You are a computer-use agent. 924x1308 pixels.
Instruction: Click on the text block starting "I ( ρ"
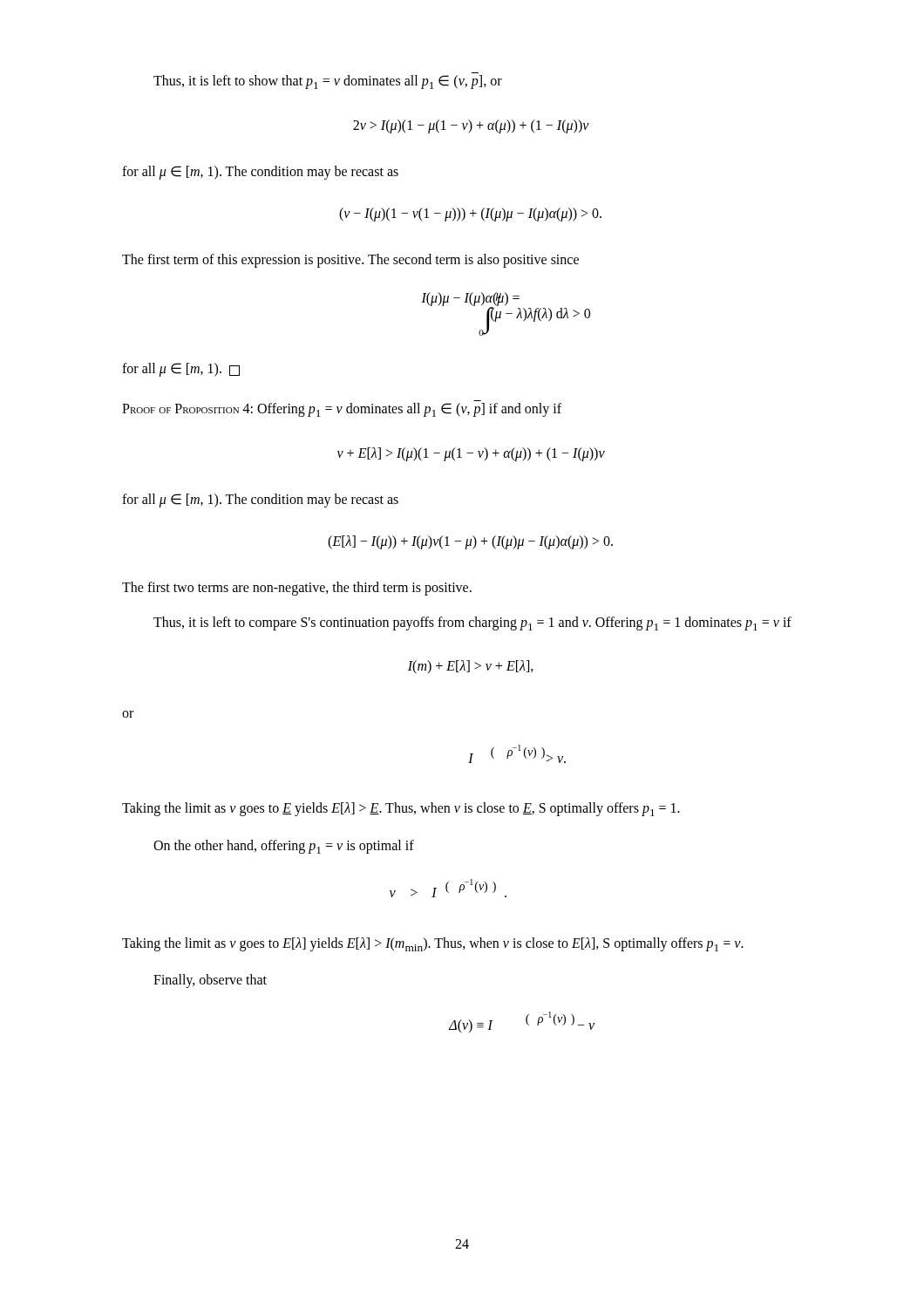point(471,757)
